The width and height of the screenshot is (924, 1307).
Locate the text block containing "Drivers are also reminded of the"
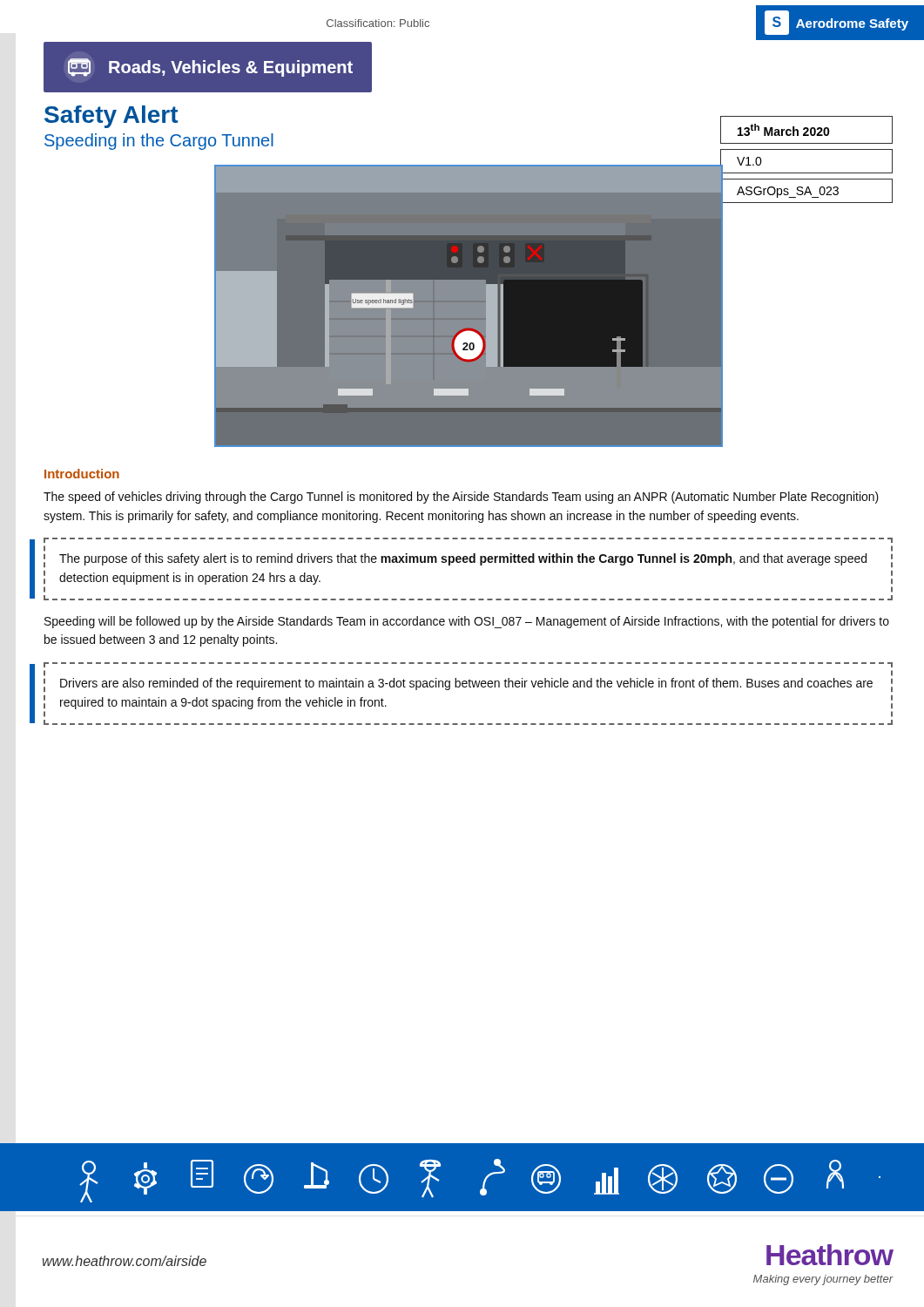pyautogui.click(x=468, y=693)
